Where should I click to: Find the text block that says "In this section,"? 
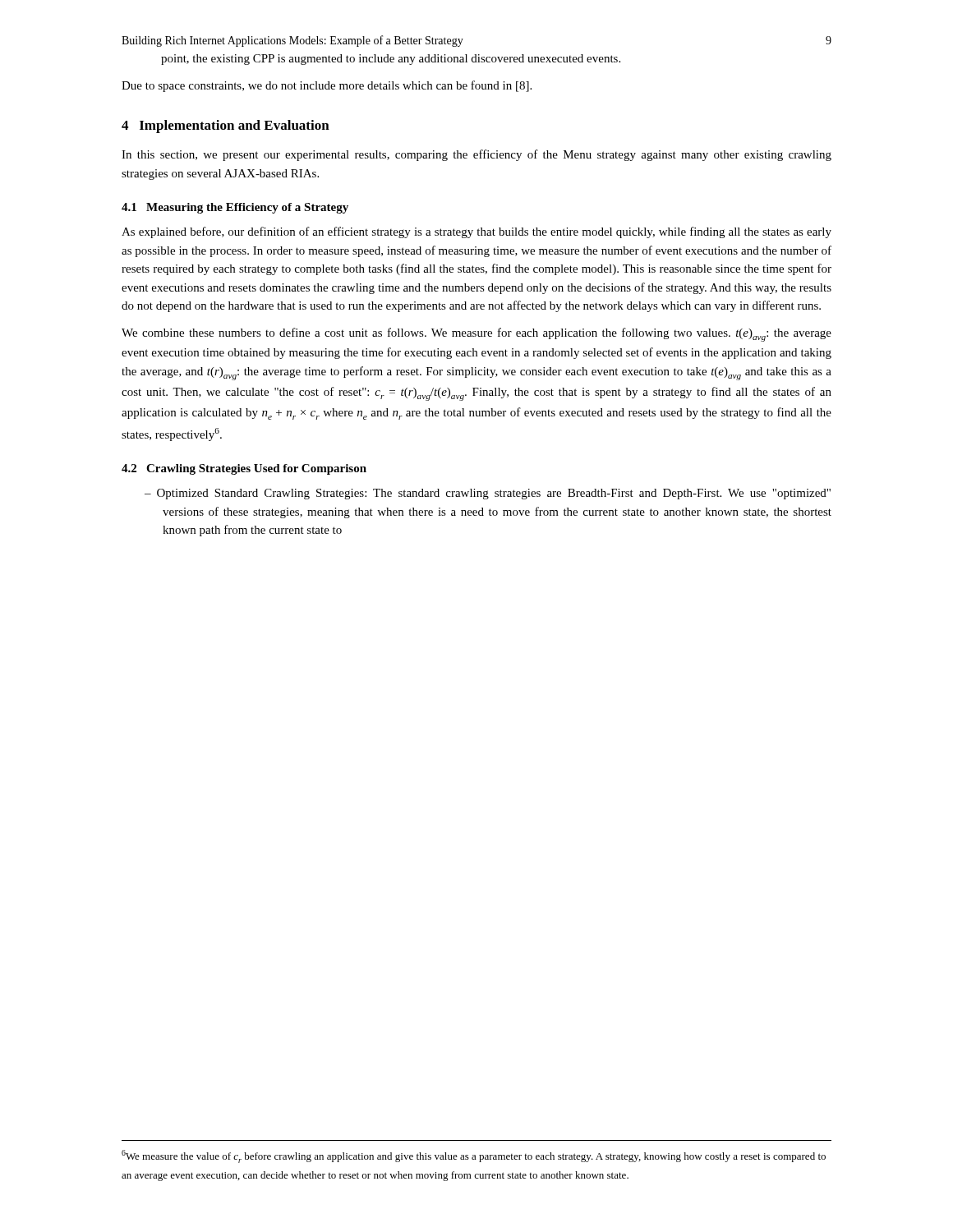coord(476,164)
